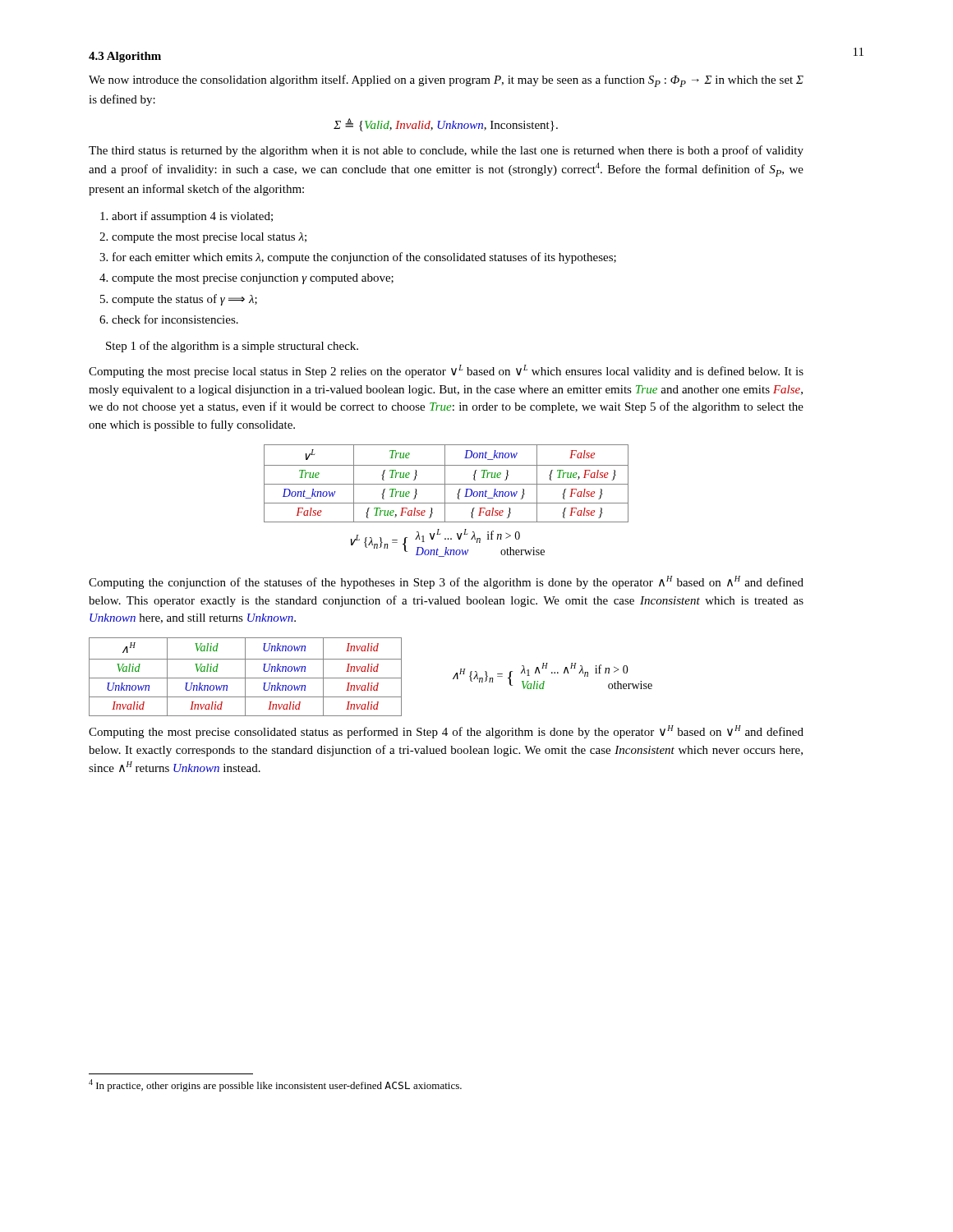Screen dimensions: 1232x953
Task: Locate the passage starting "We now introduce"
Action: point(446,90)
